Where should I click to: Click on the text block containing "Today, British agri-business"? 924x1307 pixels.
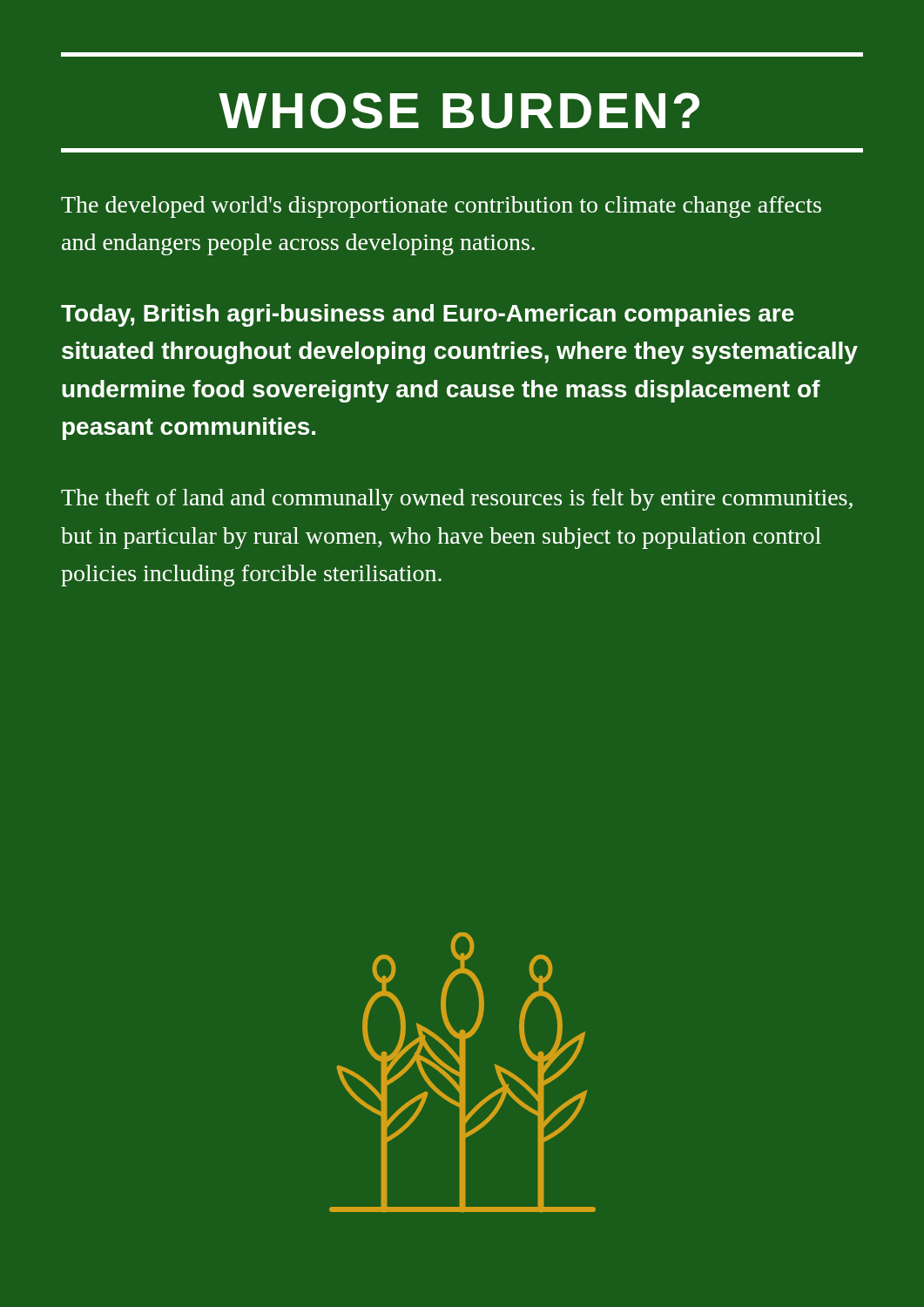pos(459,370)
